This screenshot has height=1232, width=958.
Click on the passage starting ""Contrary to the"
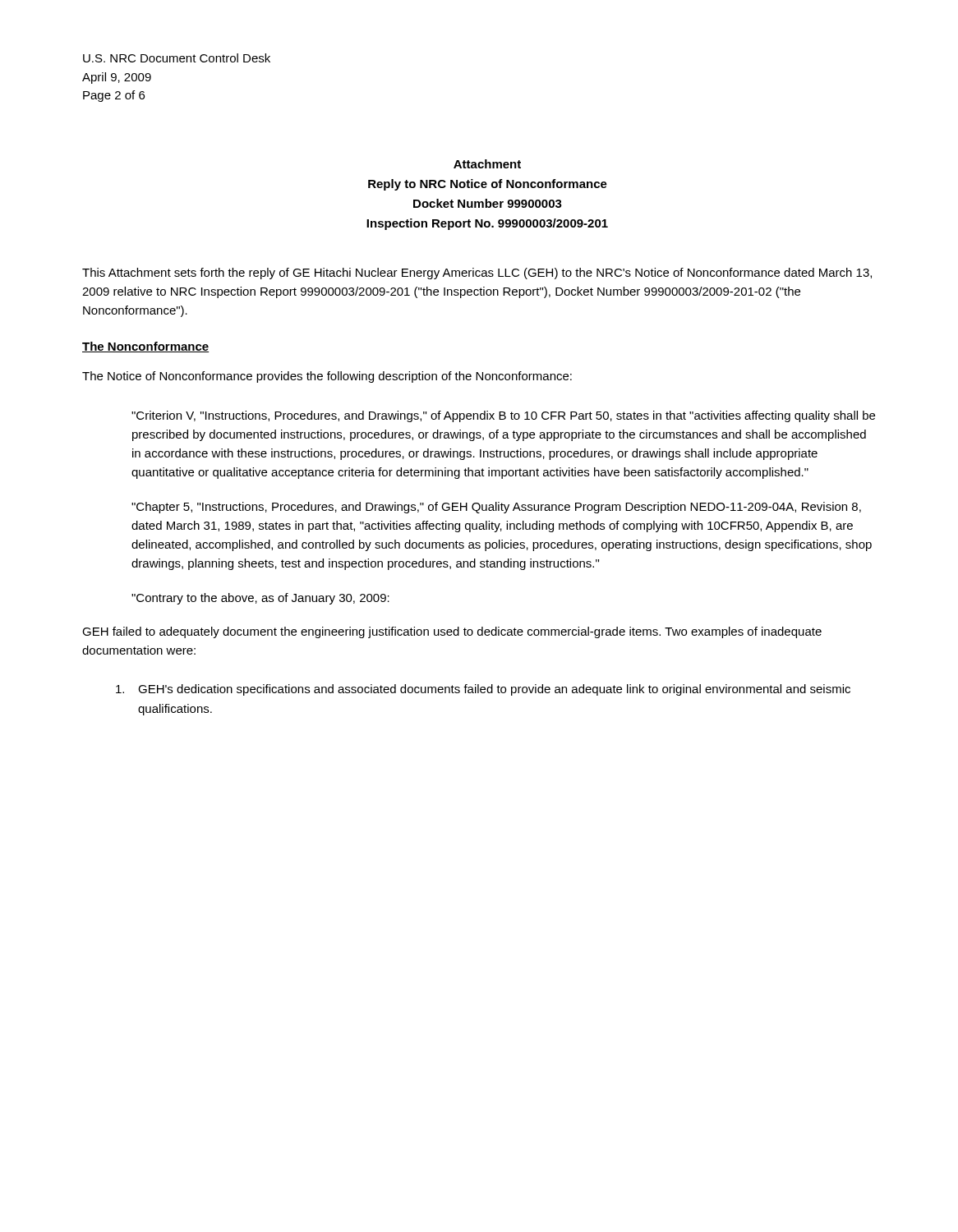[261, 597]
